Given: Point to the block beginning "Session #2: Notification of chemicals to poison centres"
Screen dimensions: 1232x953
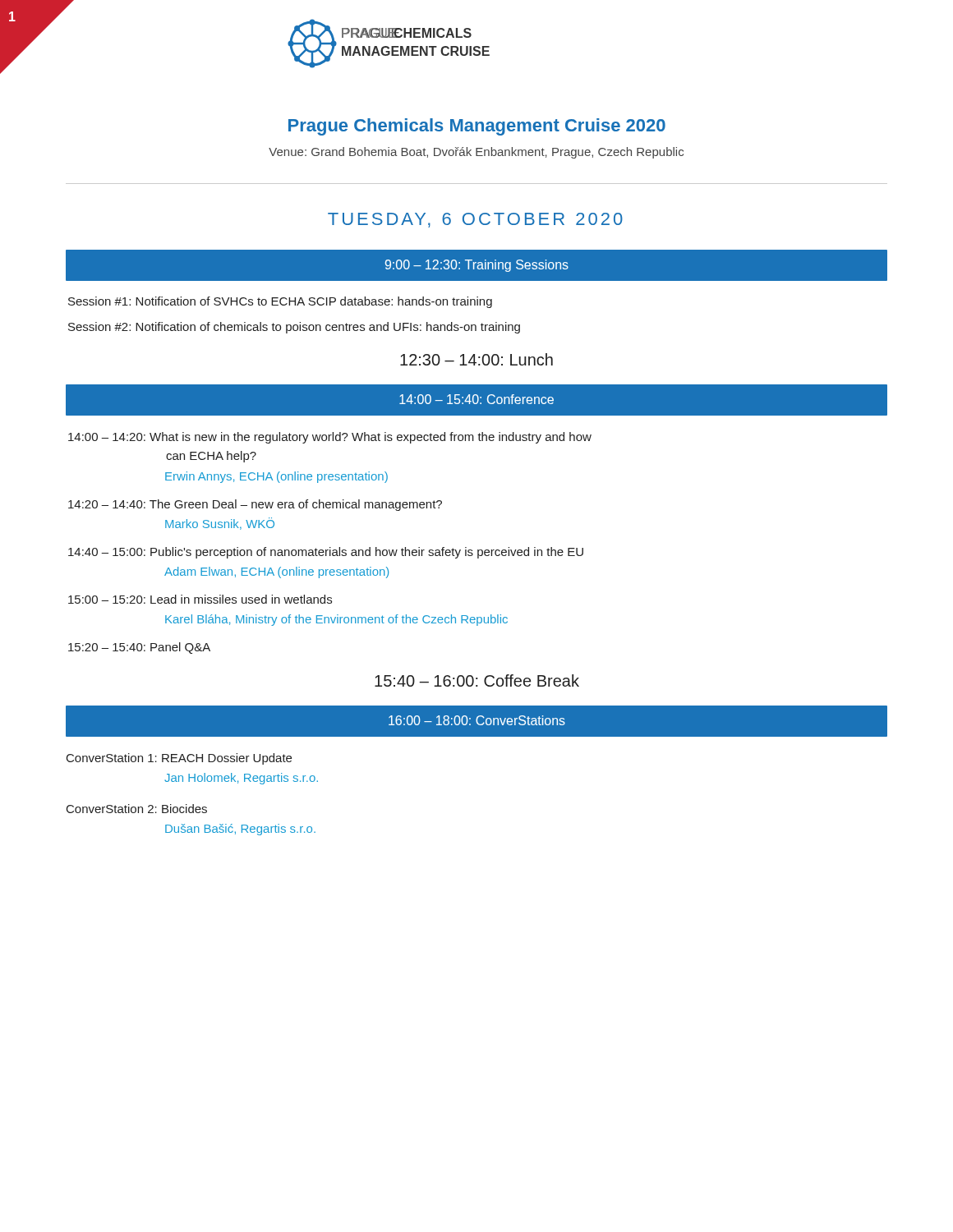Looking at the screenshot, I should (294, 326).
